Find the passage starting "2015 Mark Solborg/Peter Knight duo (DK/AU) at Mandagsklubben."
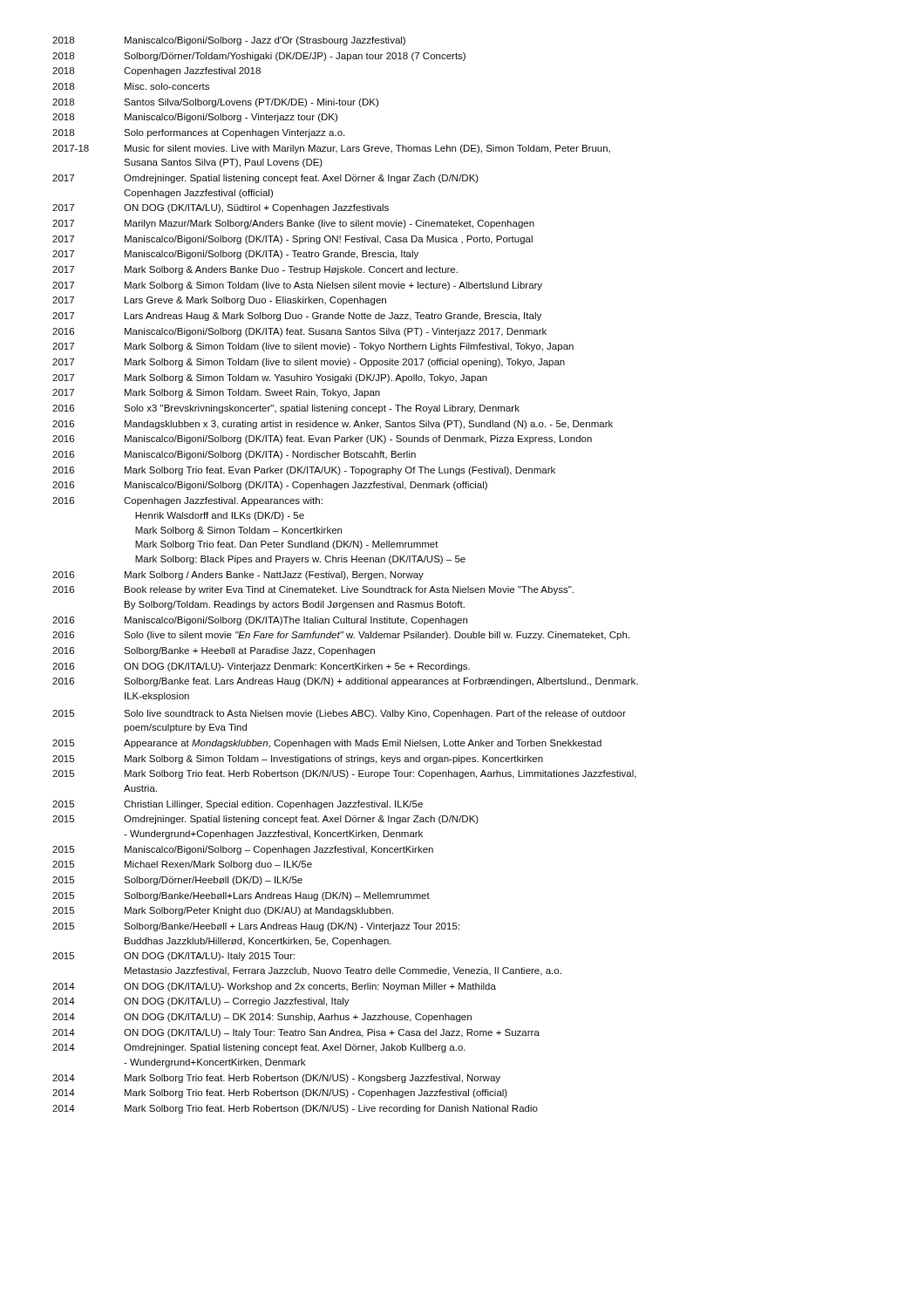 click(223, 911)
